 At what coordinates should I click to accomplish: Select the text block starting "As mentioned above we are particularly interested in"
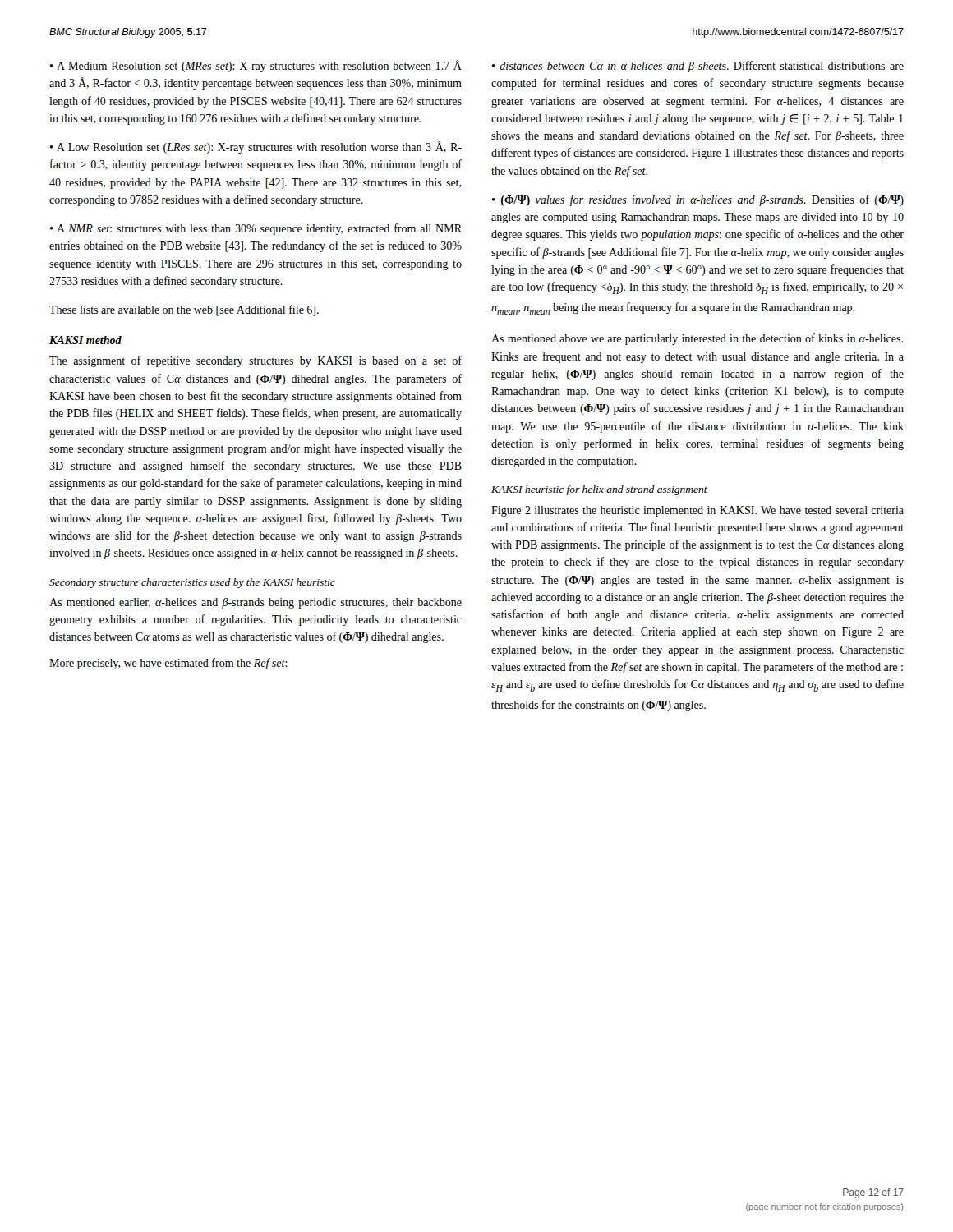698,400
